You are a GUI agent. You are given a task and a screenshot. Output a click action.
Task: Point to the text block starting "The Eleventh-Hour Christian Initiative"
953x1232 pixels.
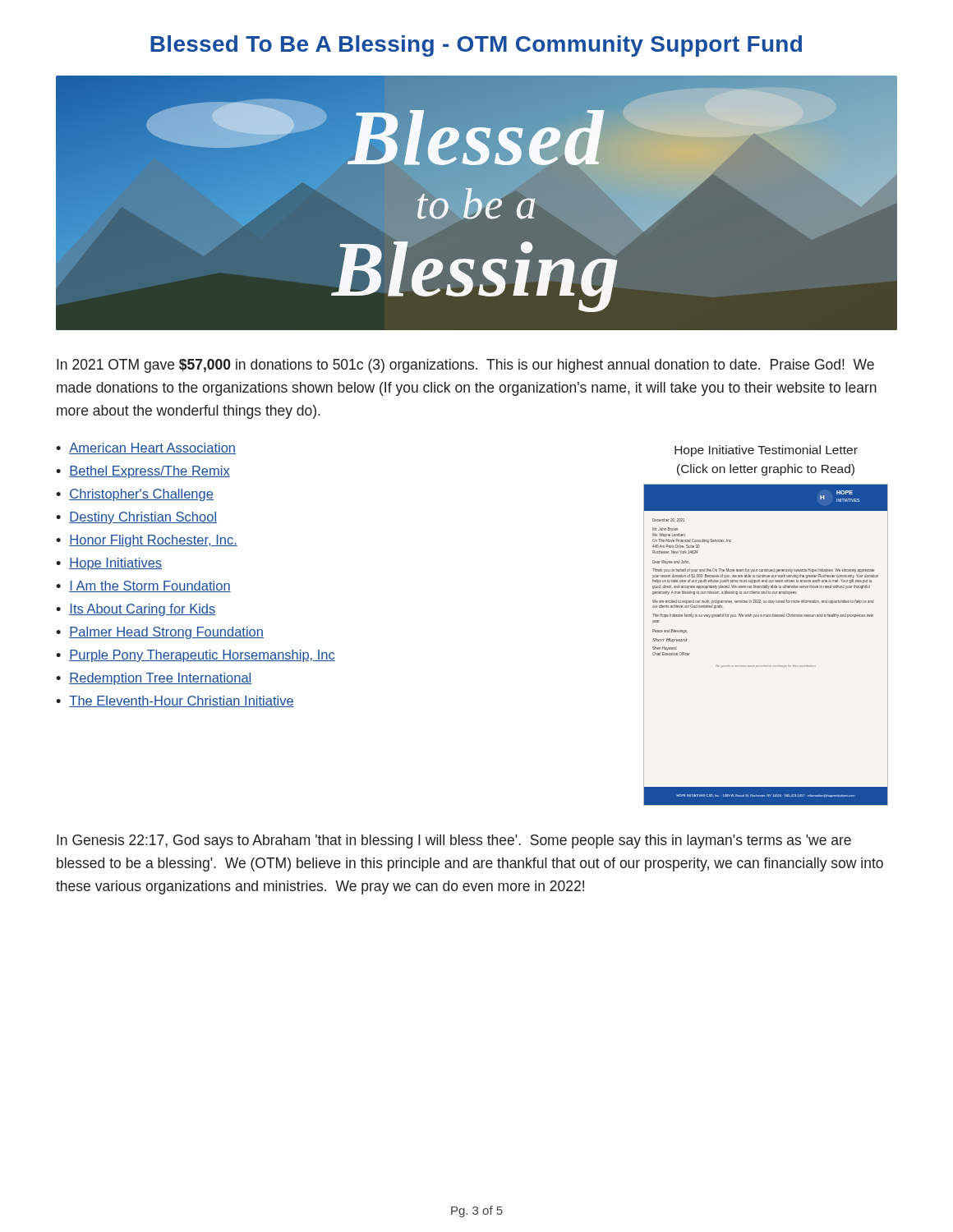point(182,701)
